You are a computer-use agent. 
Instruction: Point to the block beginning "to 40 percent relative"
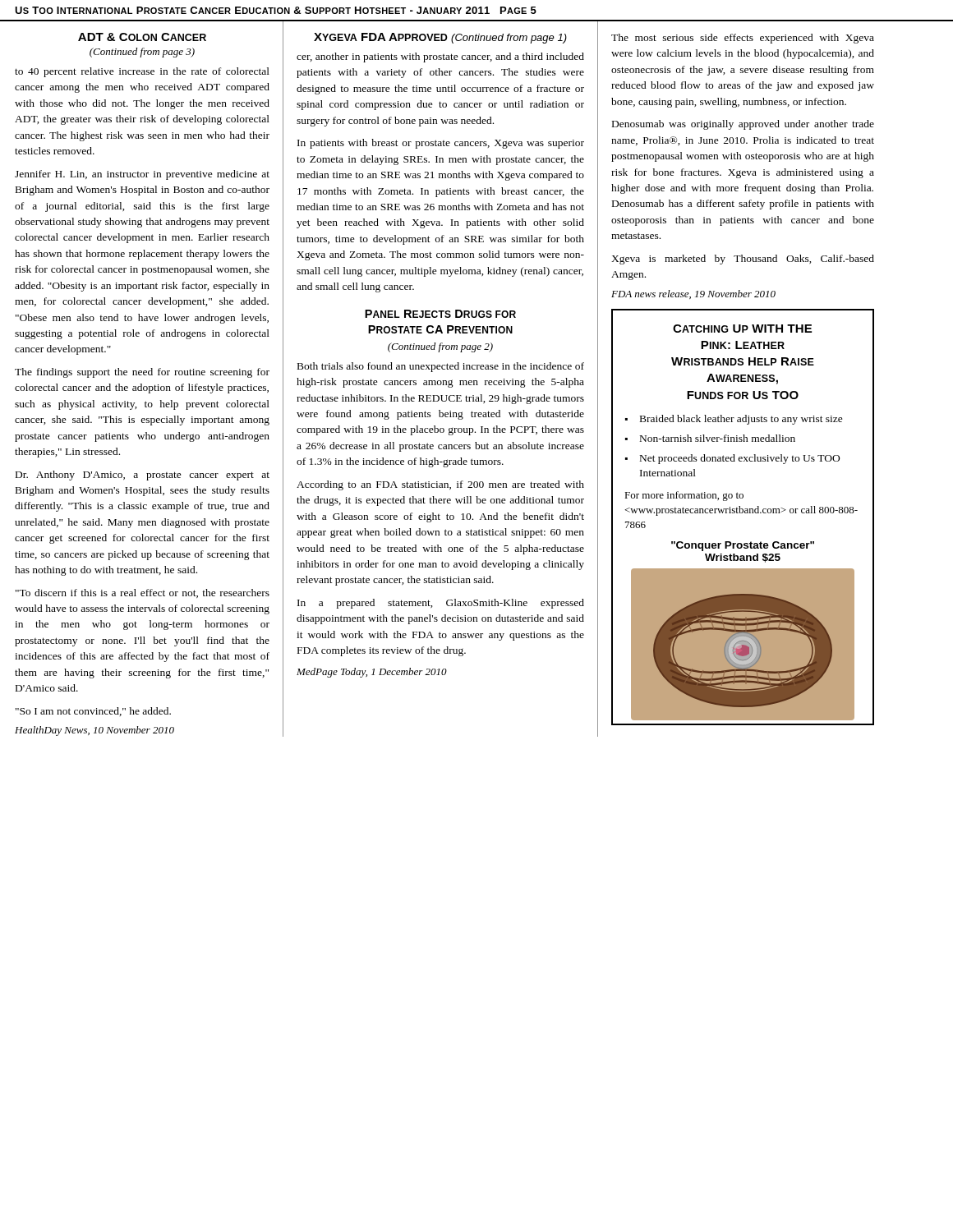(x=142, y=111)
